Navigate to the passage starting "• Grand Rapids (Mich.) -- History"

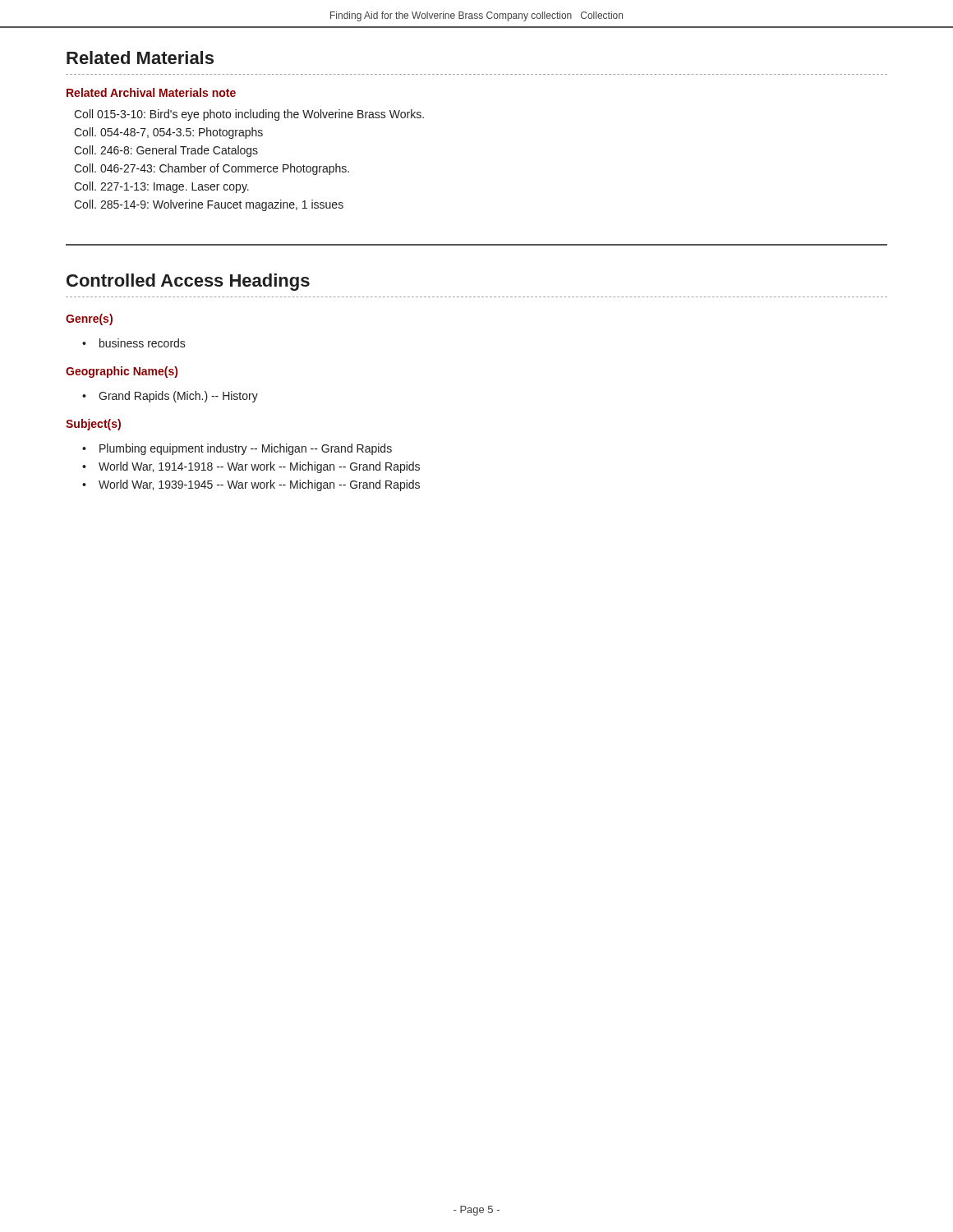click(170, 396)
